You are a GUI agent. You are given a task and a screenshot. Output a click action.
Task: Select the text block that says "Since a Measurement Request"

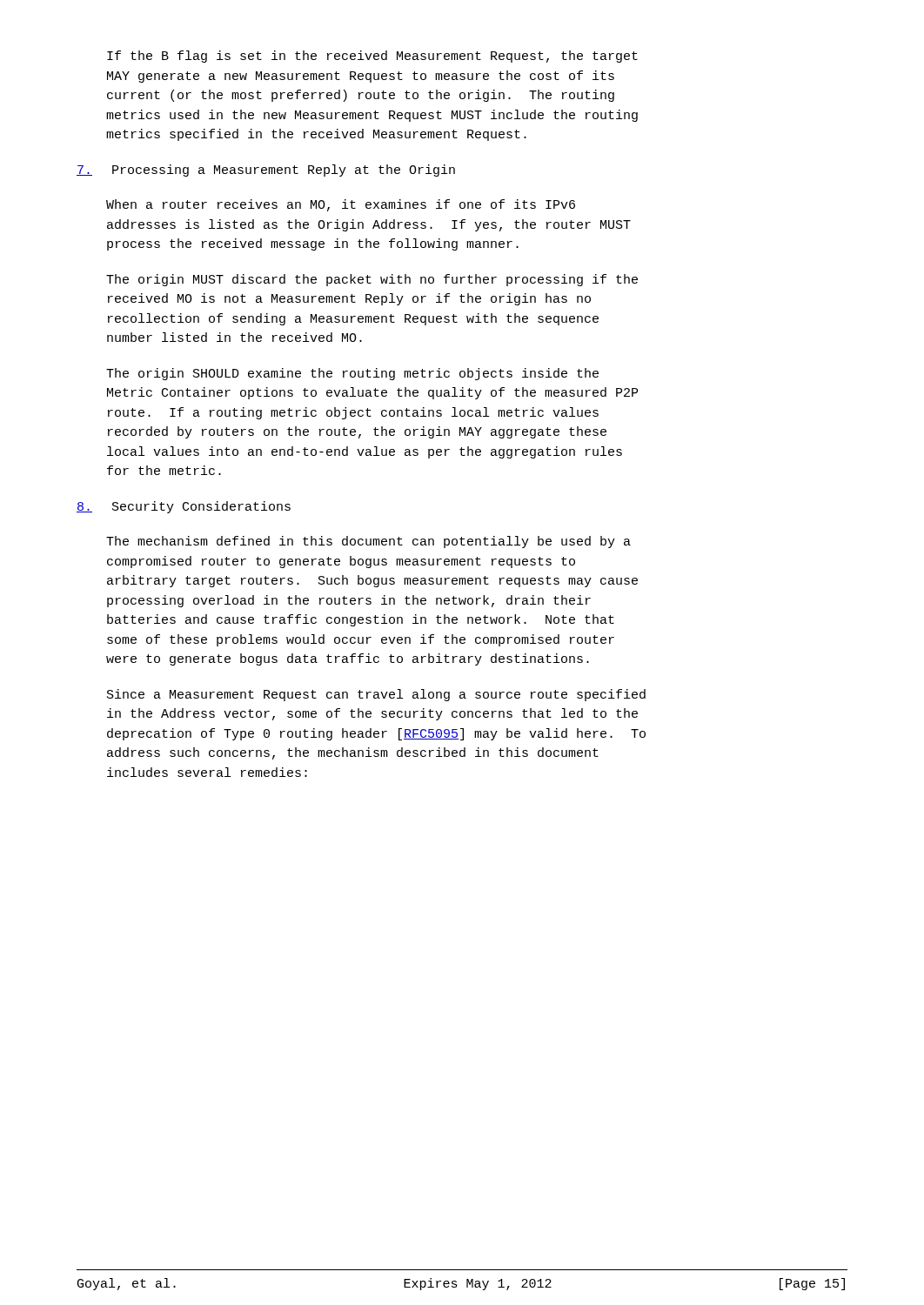[x=376, y=734]
